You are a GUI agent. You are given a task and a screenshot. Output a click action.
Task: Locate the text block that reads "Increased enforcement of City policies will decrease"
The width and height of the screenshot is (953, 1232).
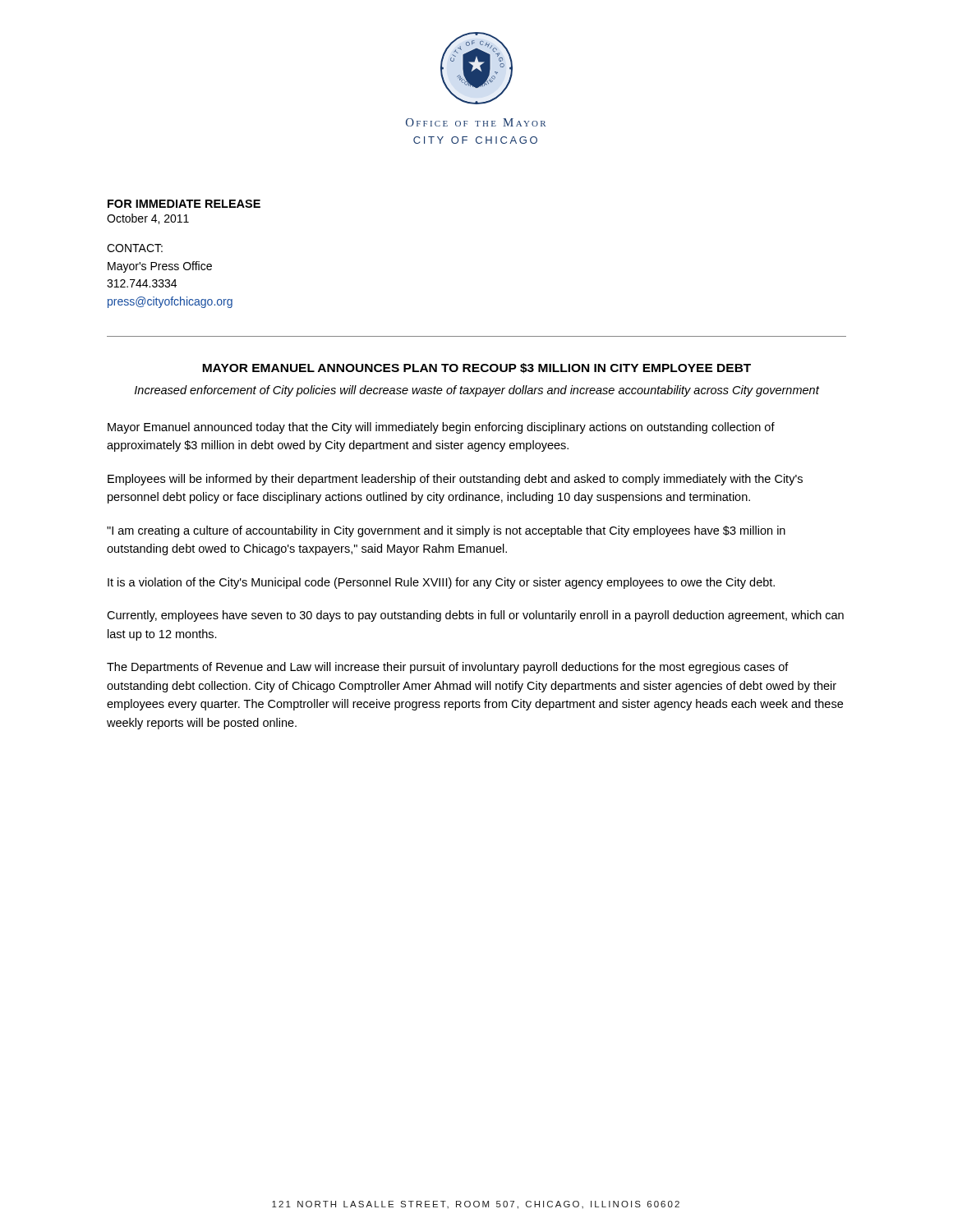[476, 390]
